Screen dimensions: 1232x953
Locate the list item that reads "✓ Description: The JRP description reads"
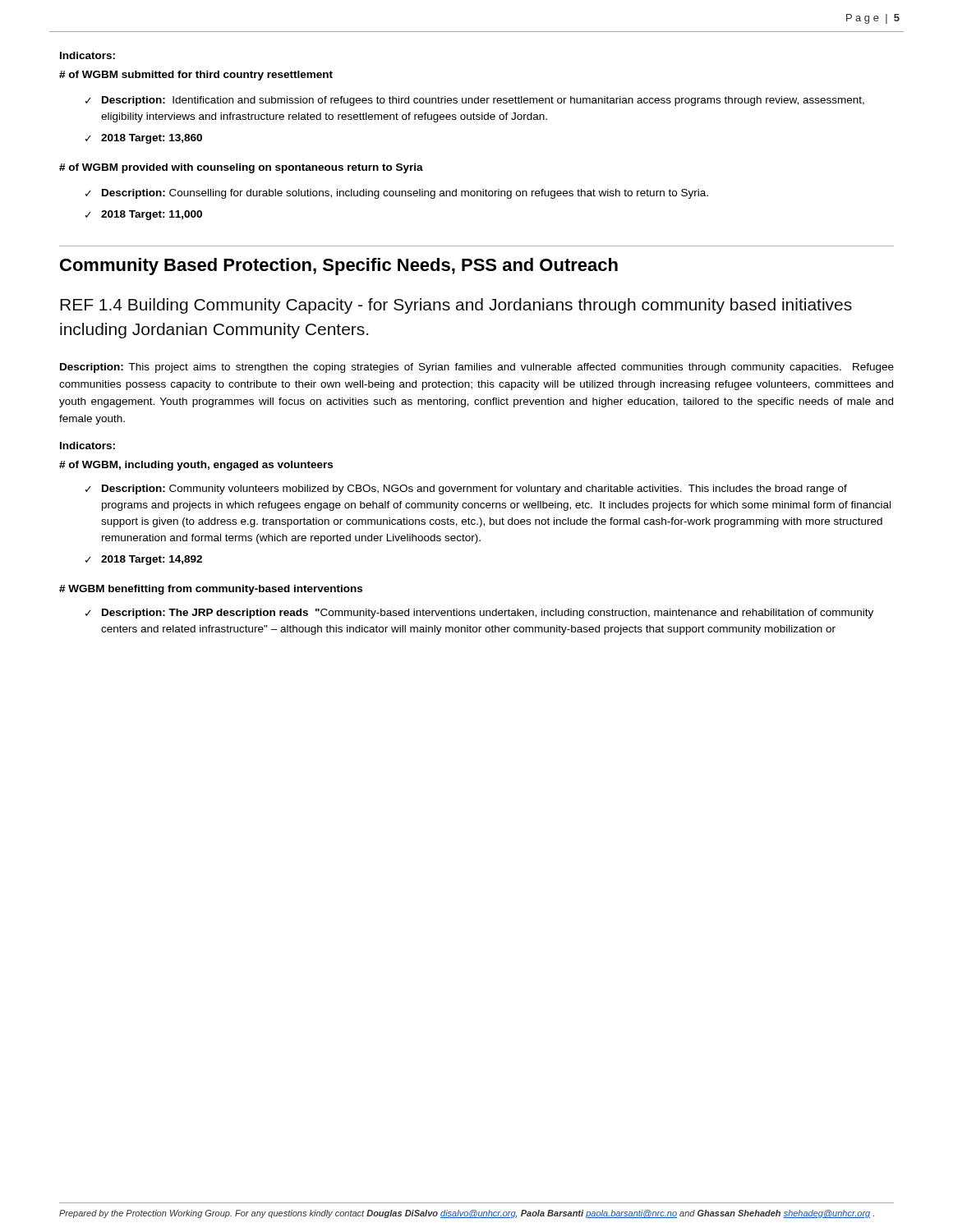click(489, 621)
